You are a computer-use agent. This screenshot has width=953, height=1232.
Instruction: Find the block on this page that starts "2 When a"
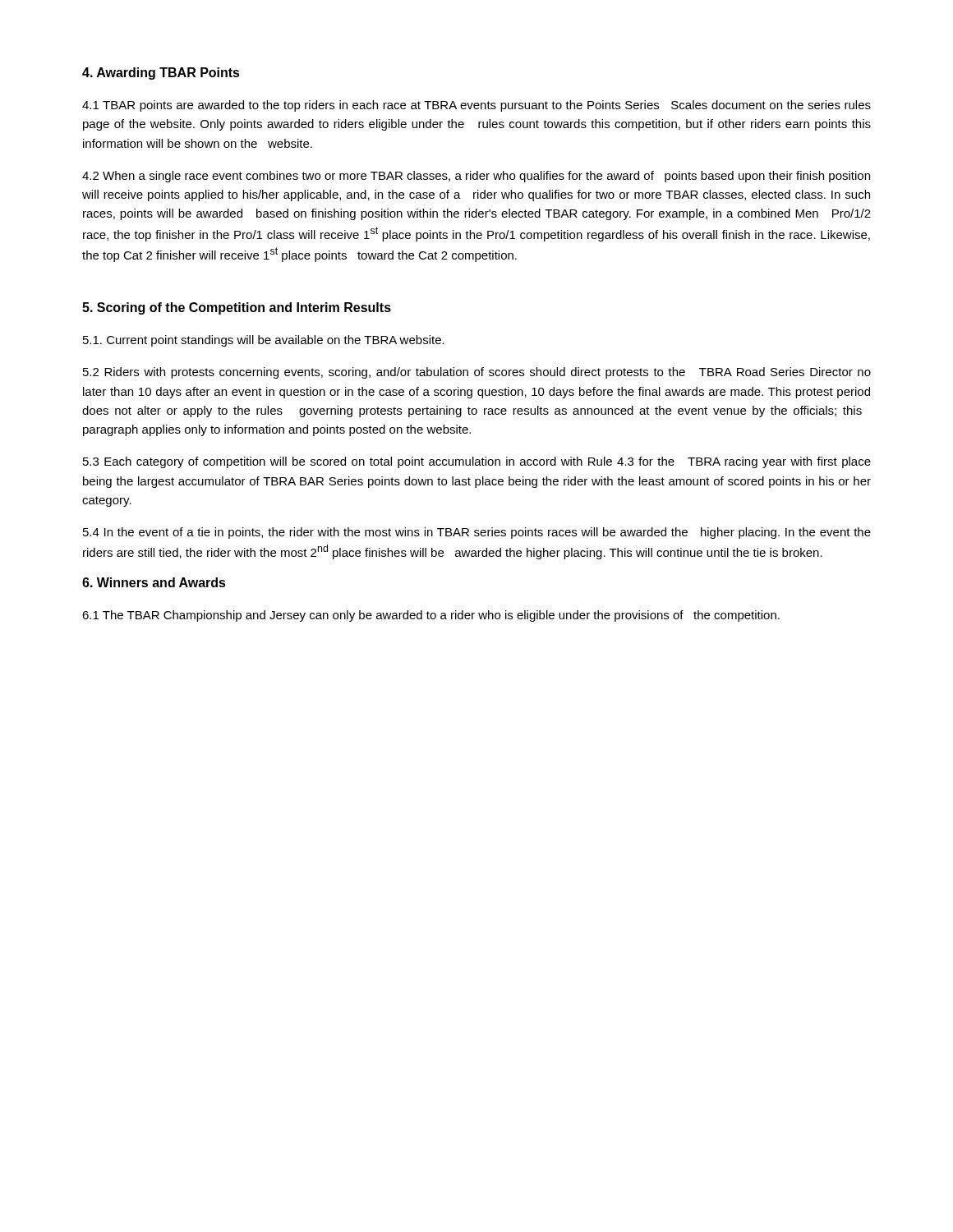click(x=476, y=215)
